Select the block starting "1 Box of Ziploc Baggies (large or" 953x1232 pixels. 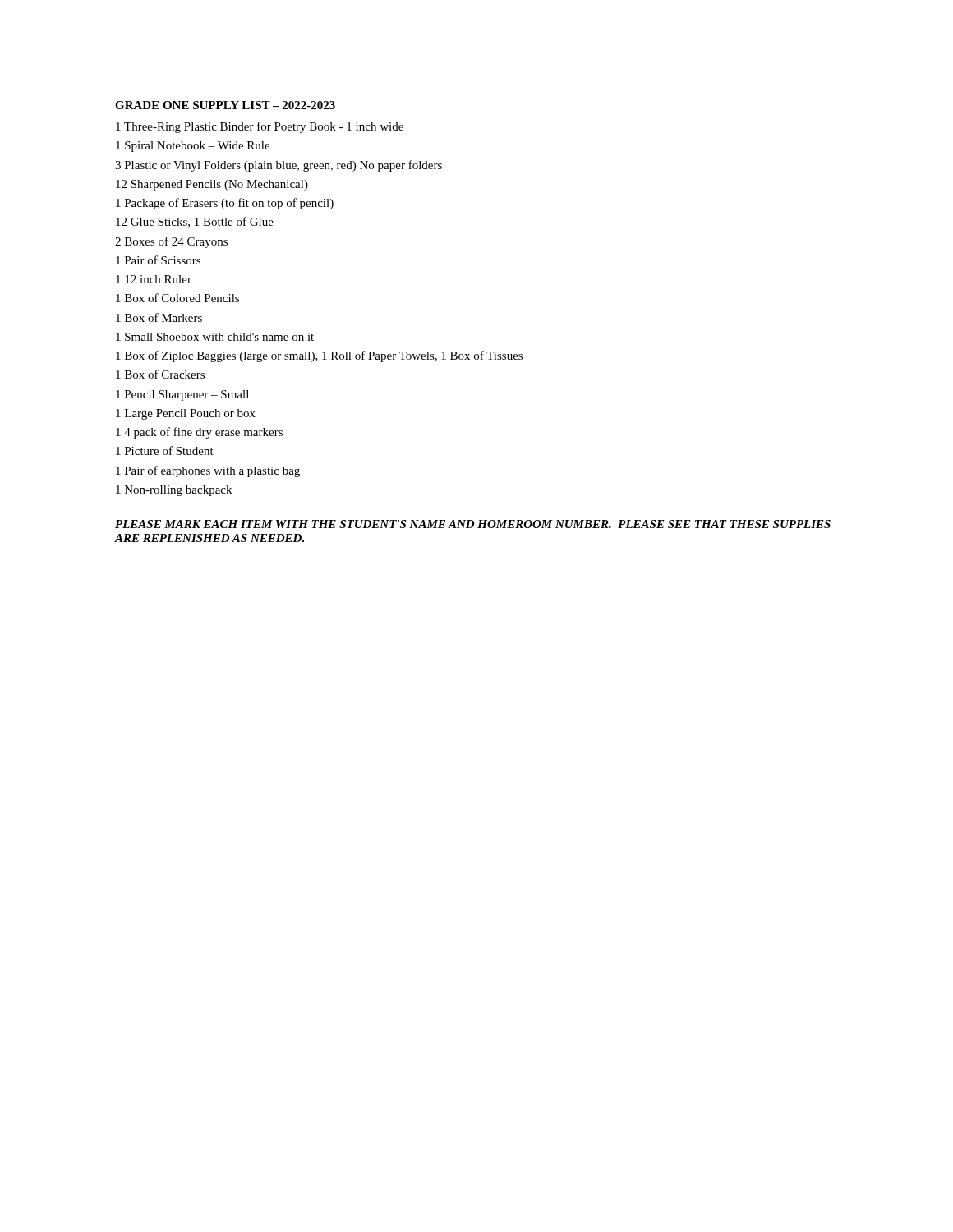click(319, 356)
